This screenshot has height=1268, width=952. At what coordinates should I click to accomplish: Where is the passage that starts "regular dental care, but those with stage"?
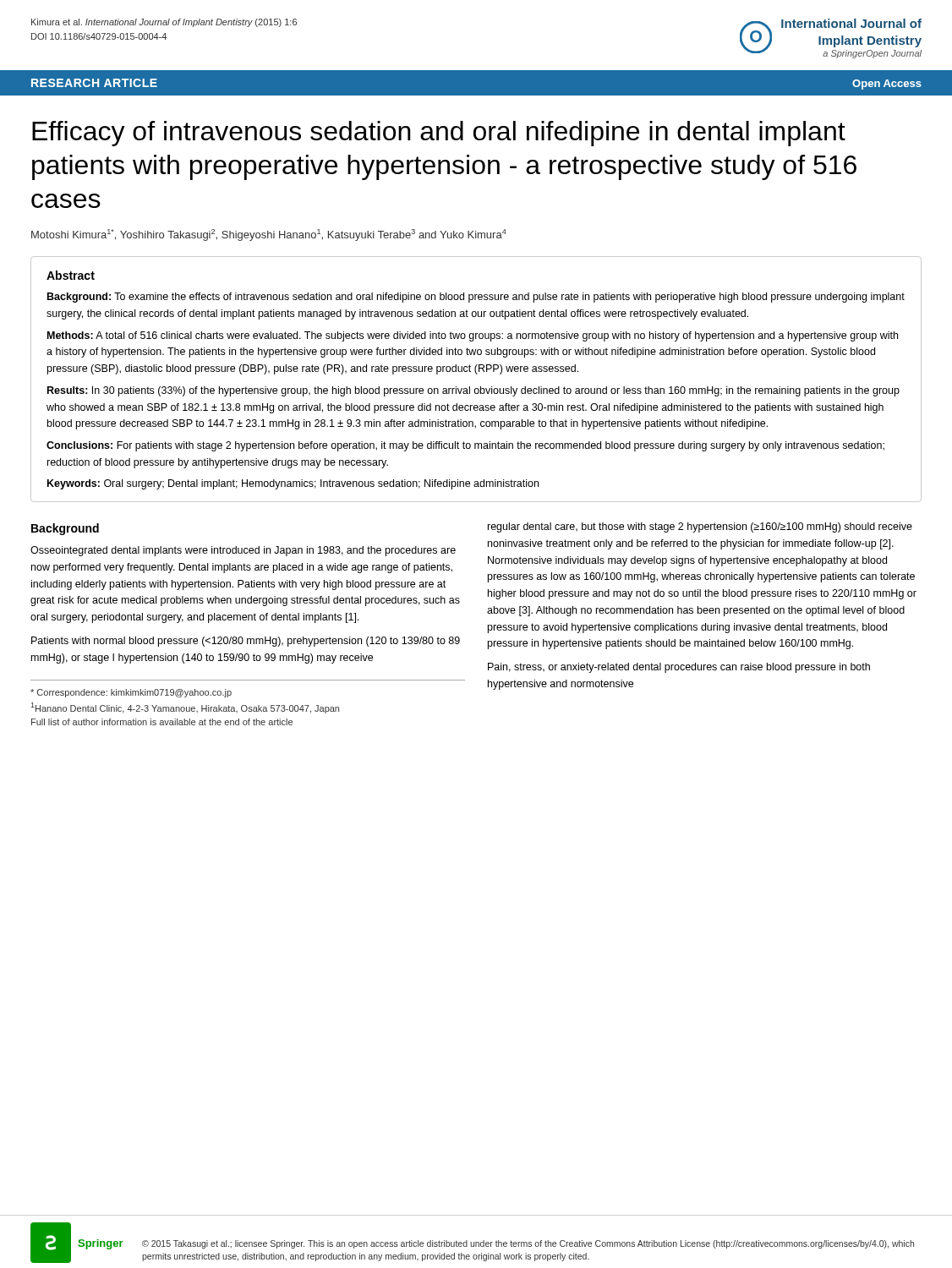[x=704, y=606]
